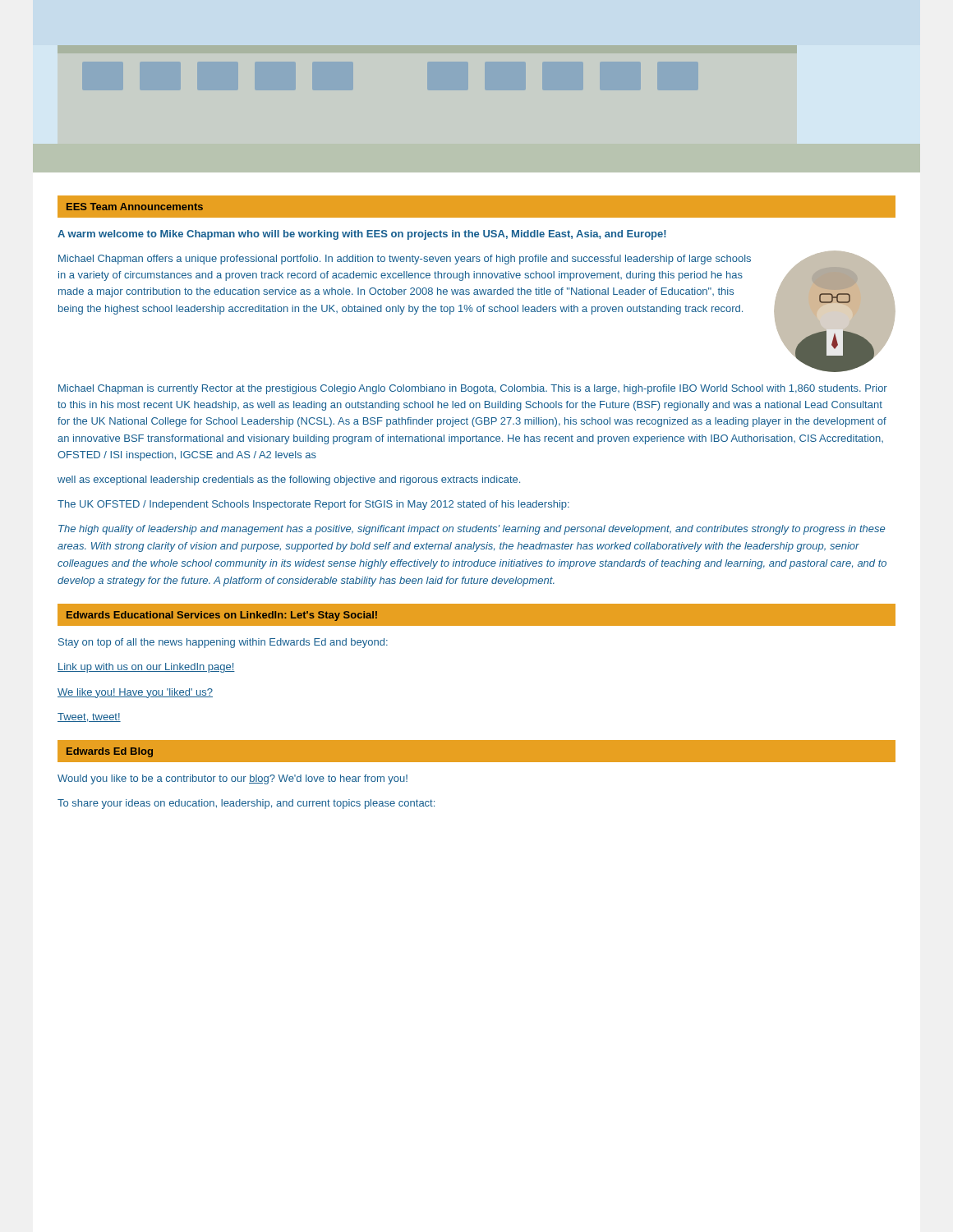Locate the text starting "Edwards Educational Services on LinkedIn: Let's Stay"
Viewport: 953px width, 1232px height.
pos(222,615)
